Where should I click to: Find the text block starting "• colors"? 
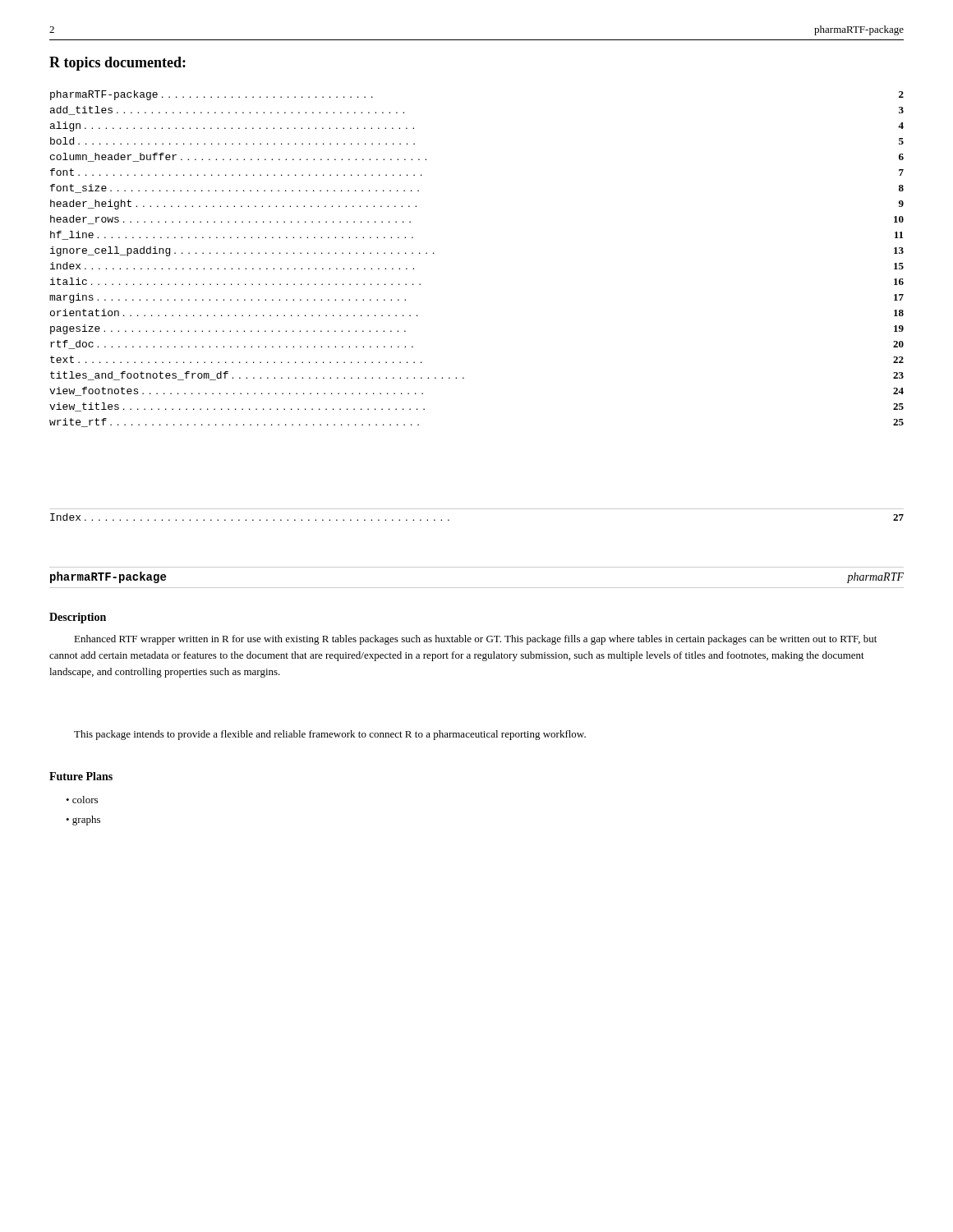(x=82, y=800)
